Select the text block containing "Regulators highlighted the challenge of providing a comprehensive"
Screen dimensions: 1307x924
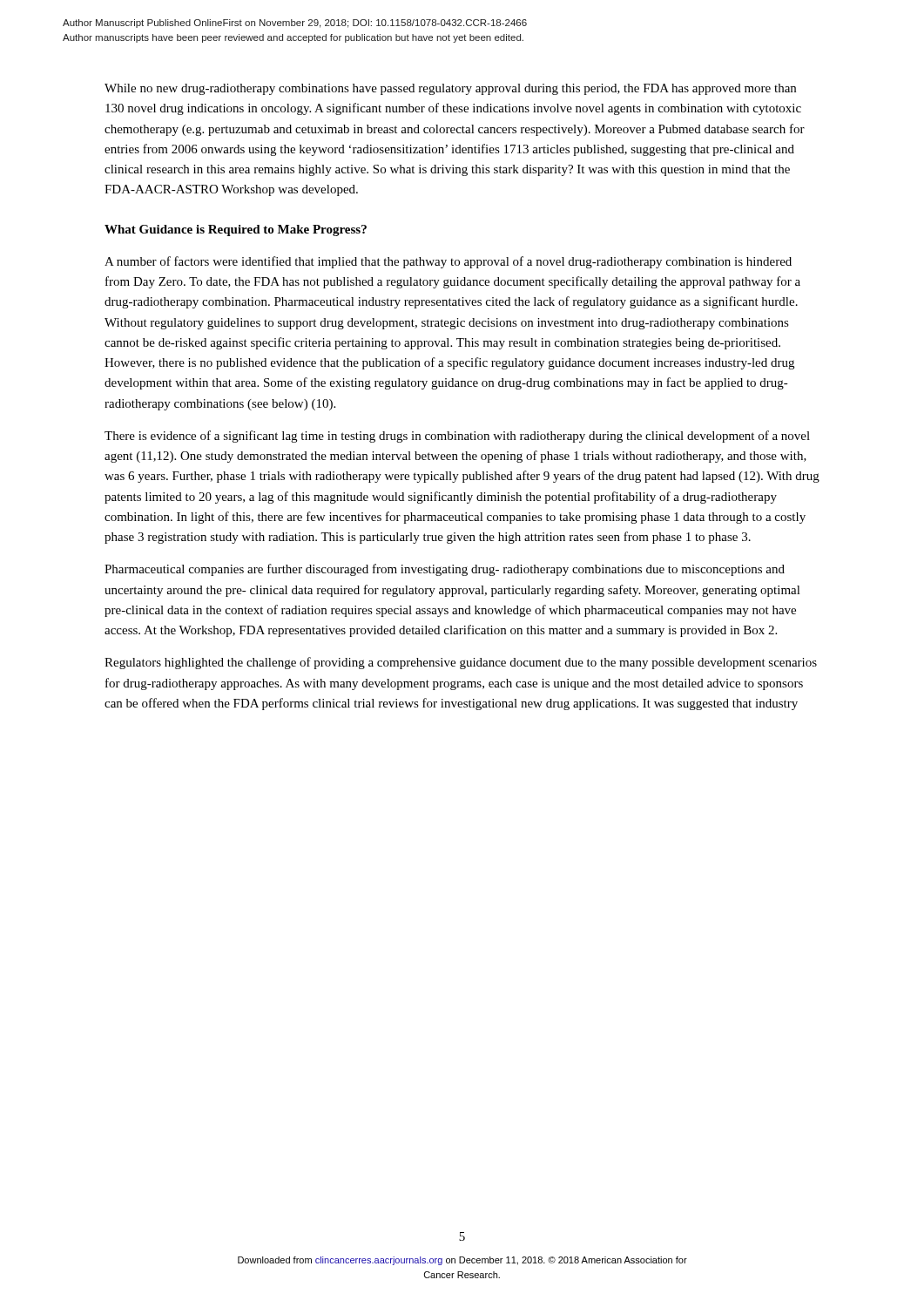pos(461,683)
